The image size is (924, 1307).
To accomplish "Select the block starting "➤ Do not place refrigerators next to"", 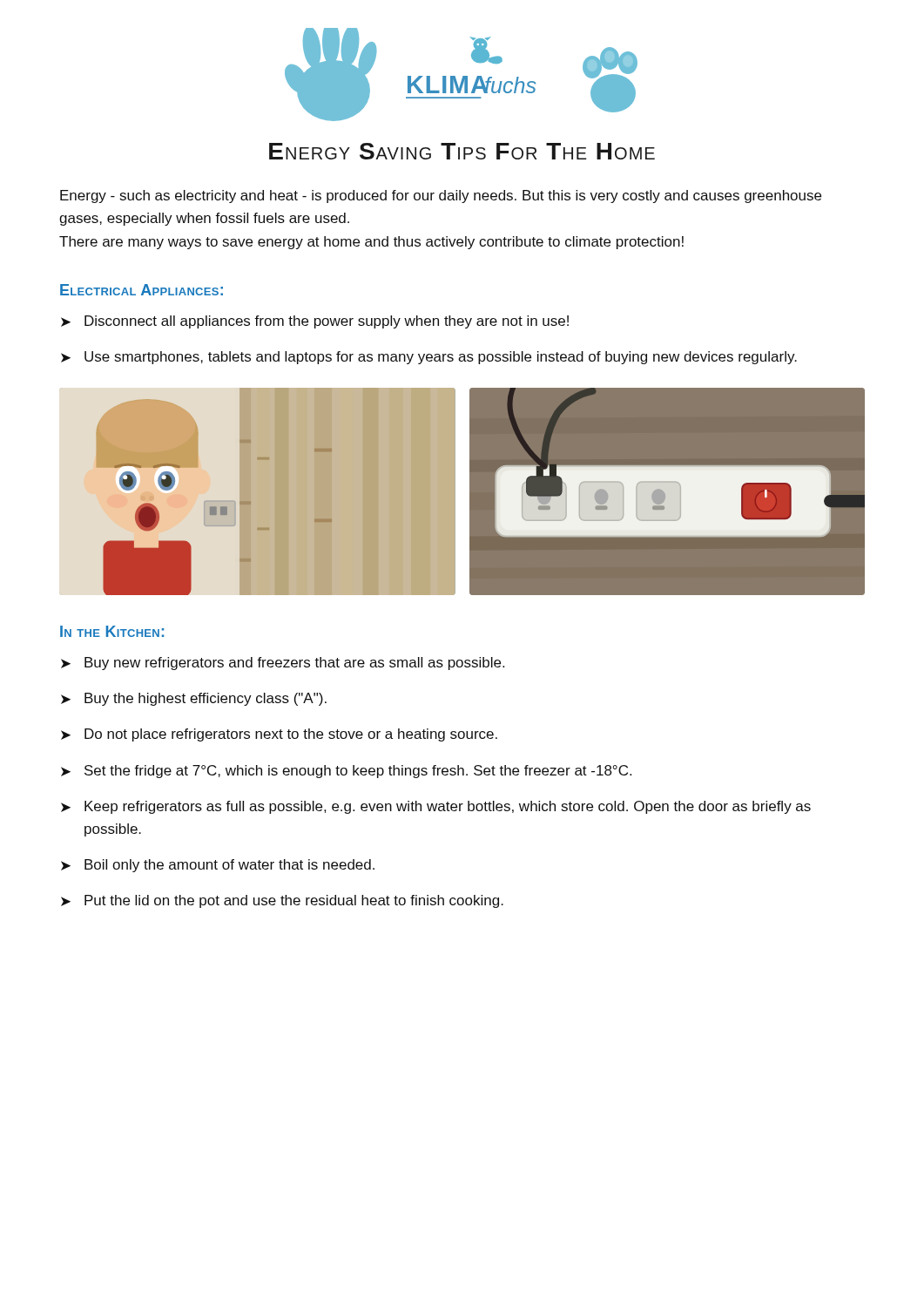I will click(x=279, y=735).
